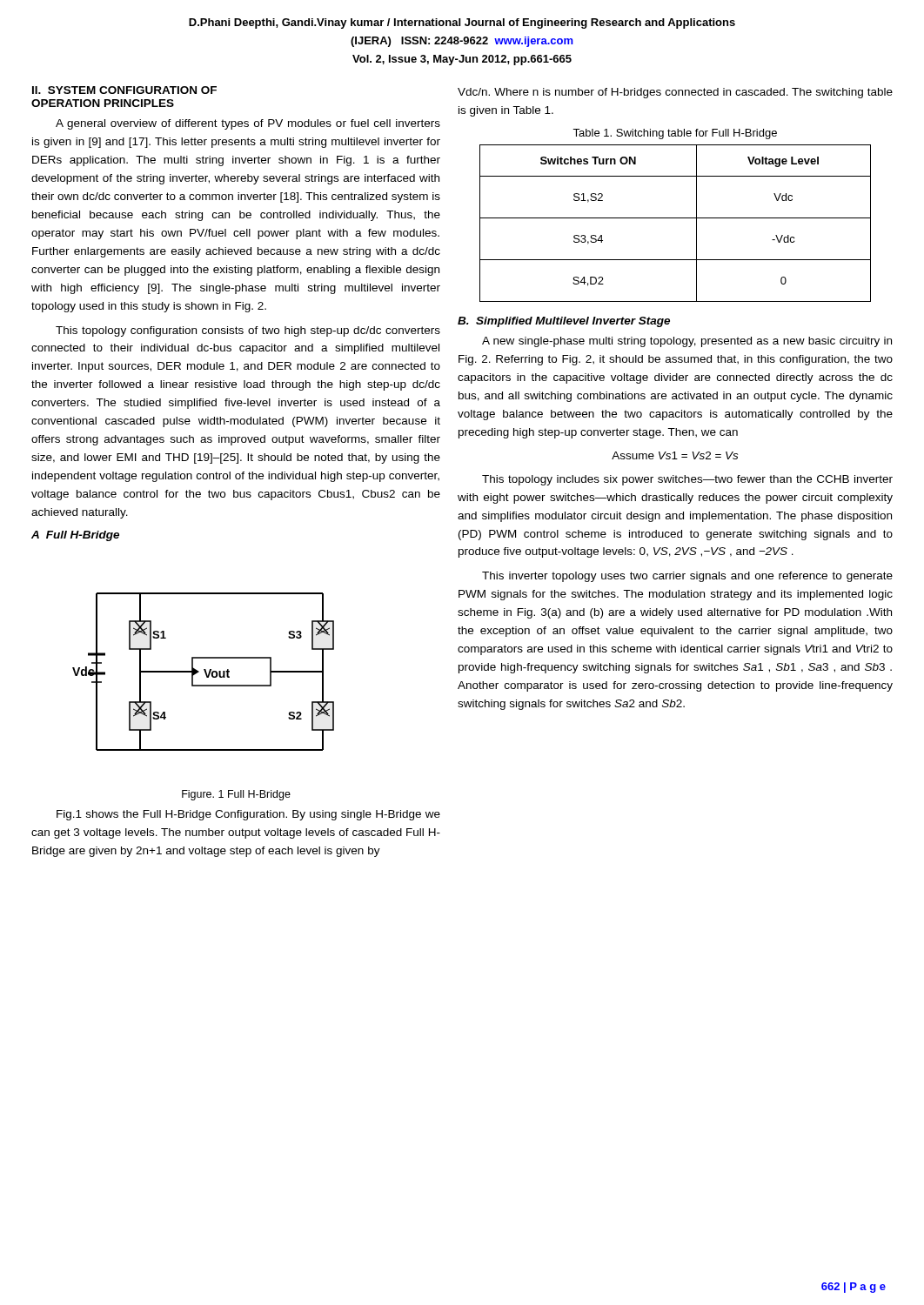The height and width of the screenshot is (1305, 924).
Task: Locate the caption that opens with "Table 1. Switching"
Action: click(x=675, y=133)
